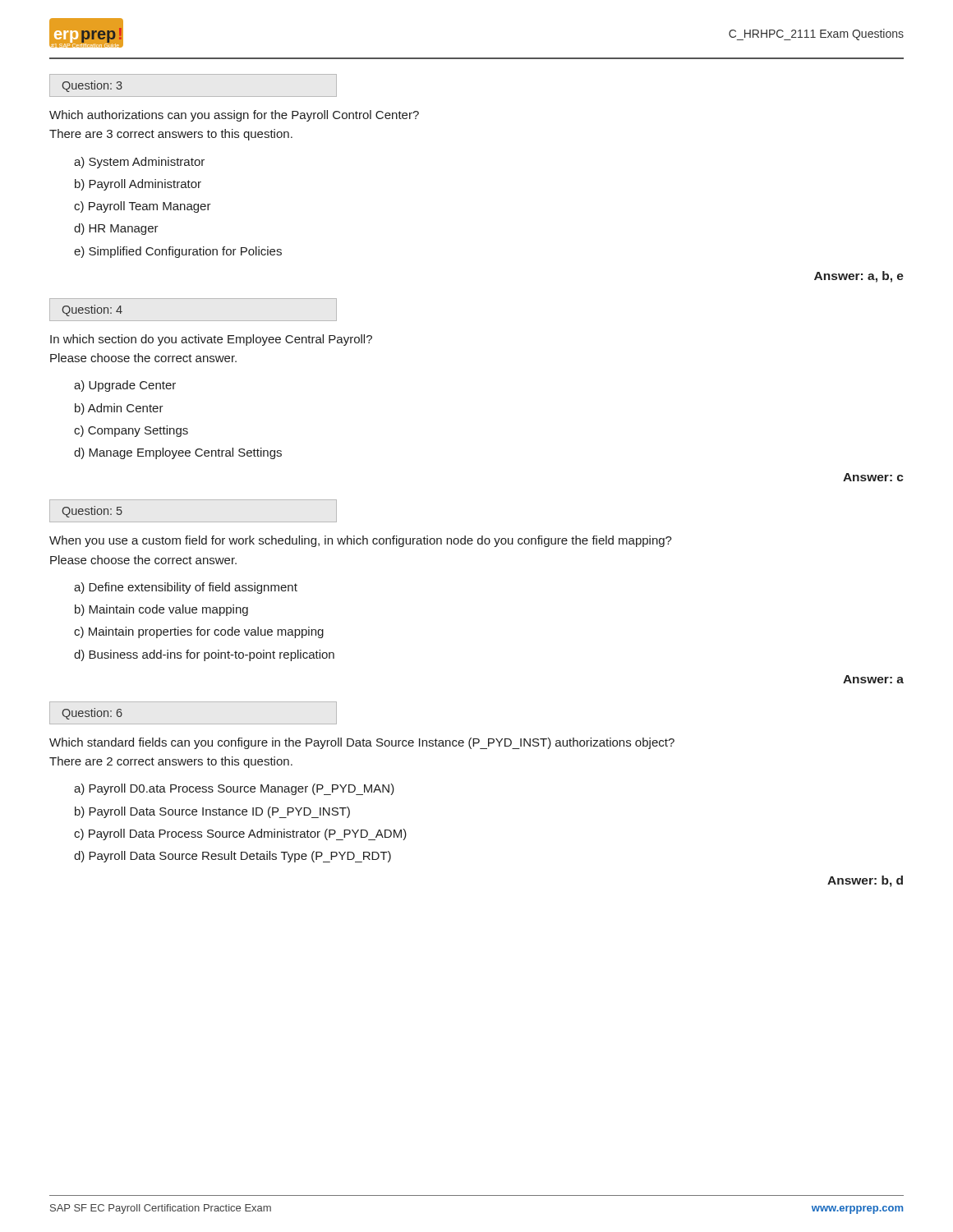Navigate to the text block starting "a) System Administrator"
This screenshot has height=1232, width=953.
pos(139,161)
